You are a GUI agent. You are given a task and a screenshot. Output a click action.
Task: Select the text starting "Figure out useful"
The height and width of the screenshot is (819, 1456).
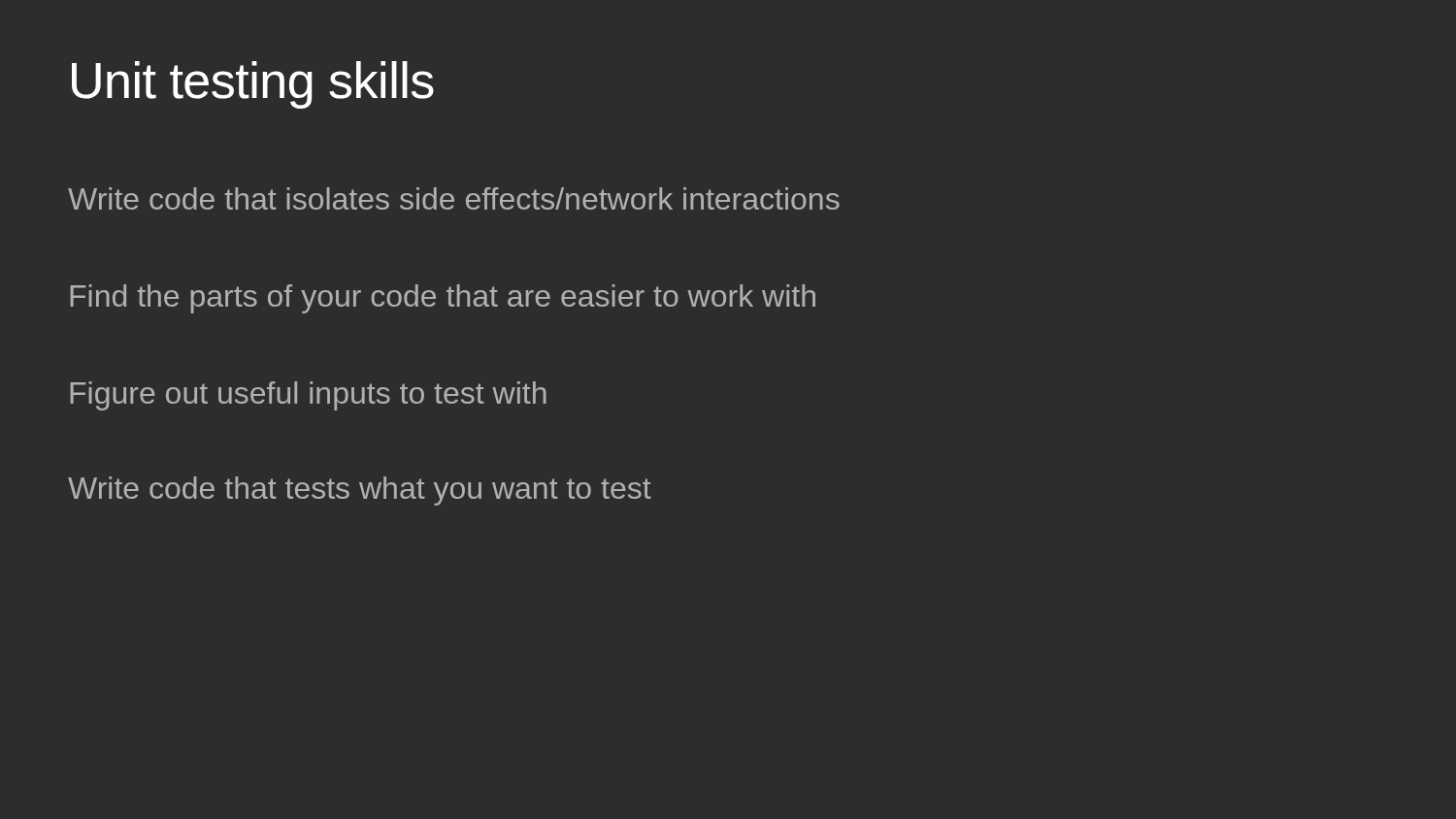click(x=308, y=393)
